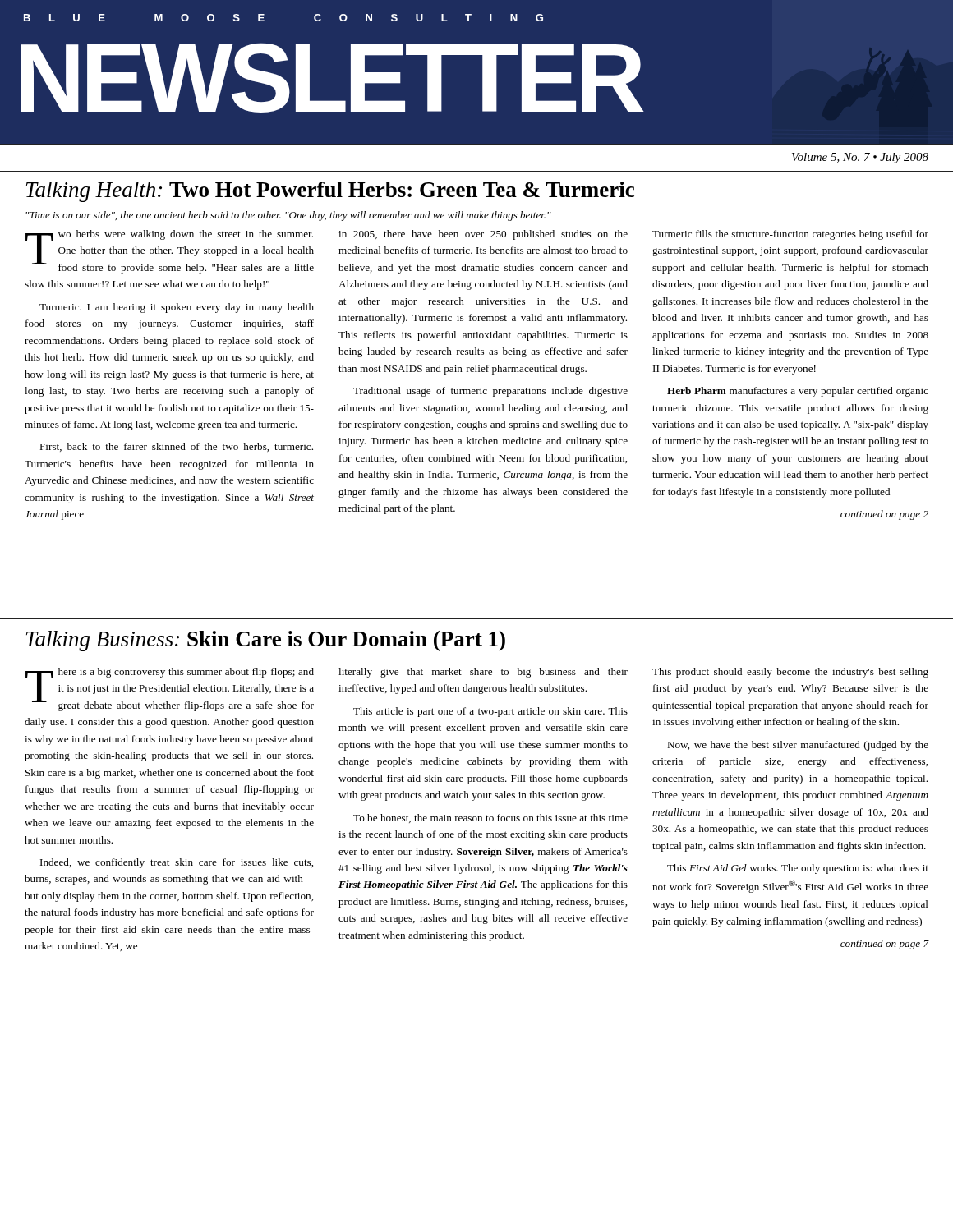Image resolution: width=953 pixels, height=1232 pixels.
Task: Click on the text block that reads ""Time is on our side", the one ancient"
Action: (x=476, y=215)
